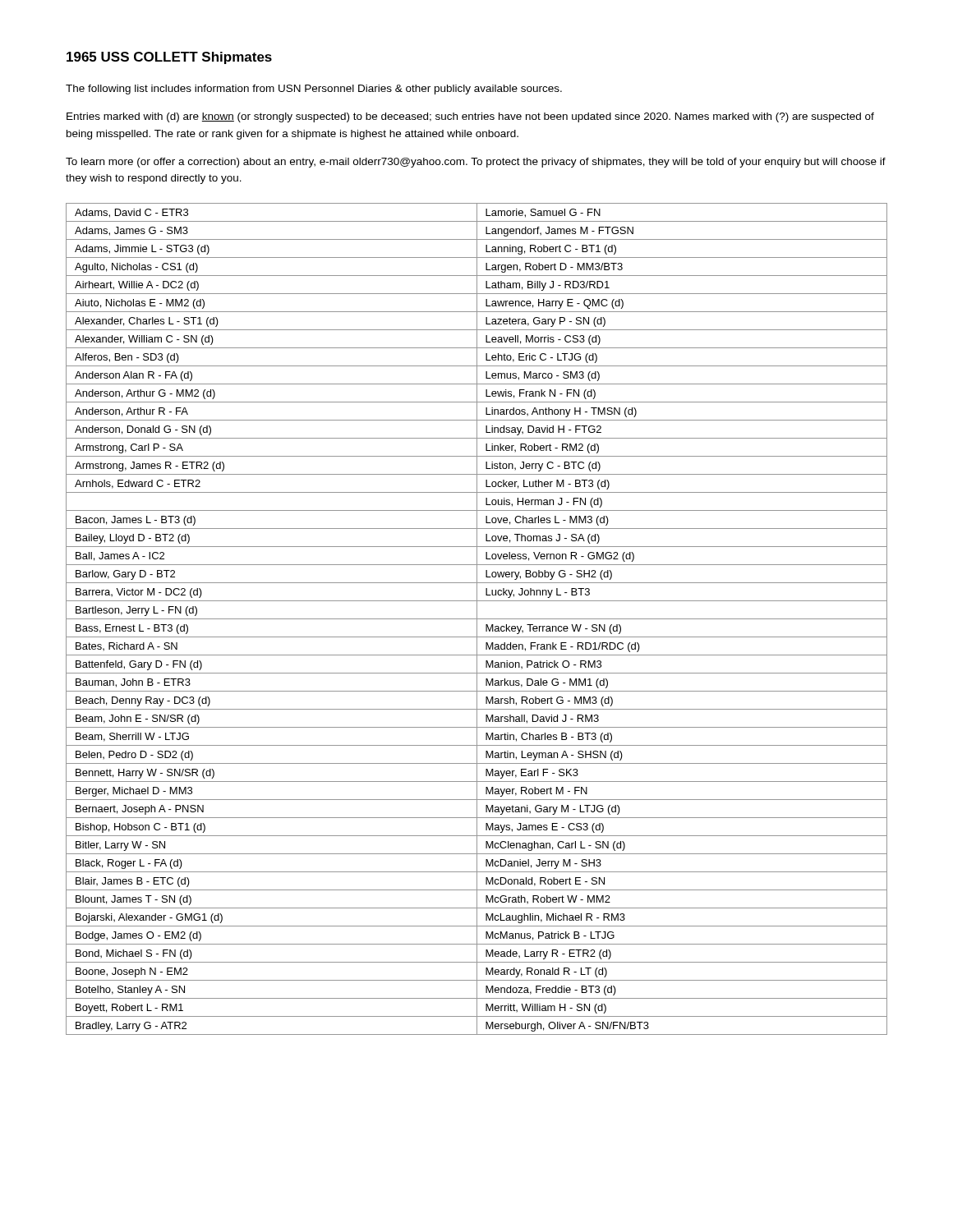The height and width of the screenshot is (1232, 953).
Task: Point to the block beginning "To learn more (or offer a correction) about"
Action: click(x=475, y=169)
